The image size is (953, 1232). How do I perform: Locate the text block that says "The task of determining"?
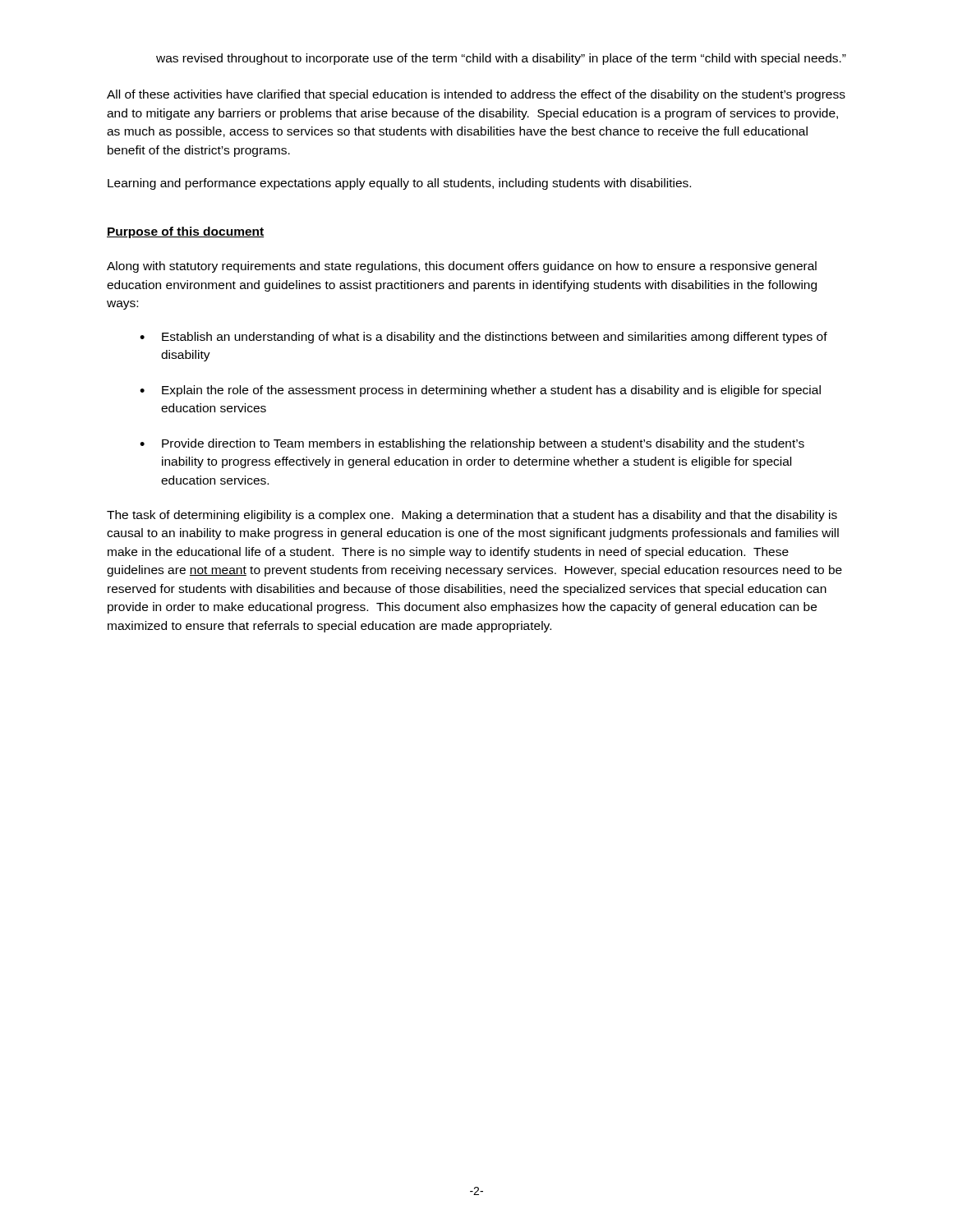[x=475, y=570]
